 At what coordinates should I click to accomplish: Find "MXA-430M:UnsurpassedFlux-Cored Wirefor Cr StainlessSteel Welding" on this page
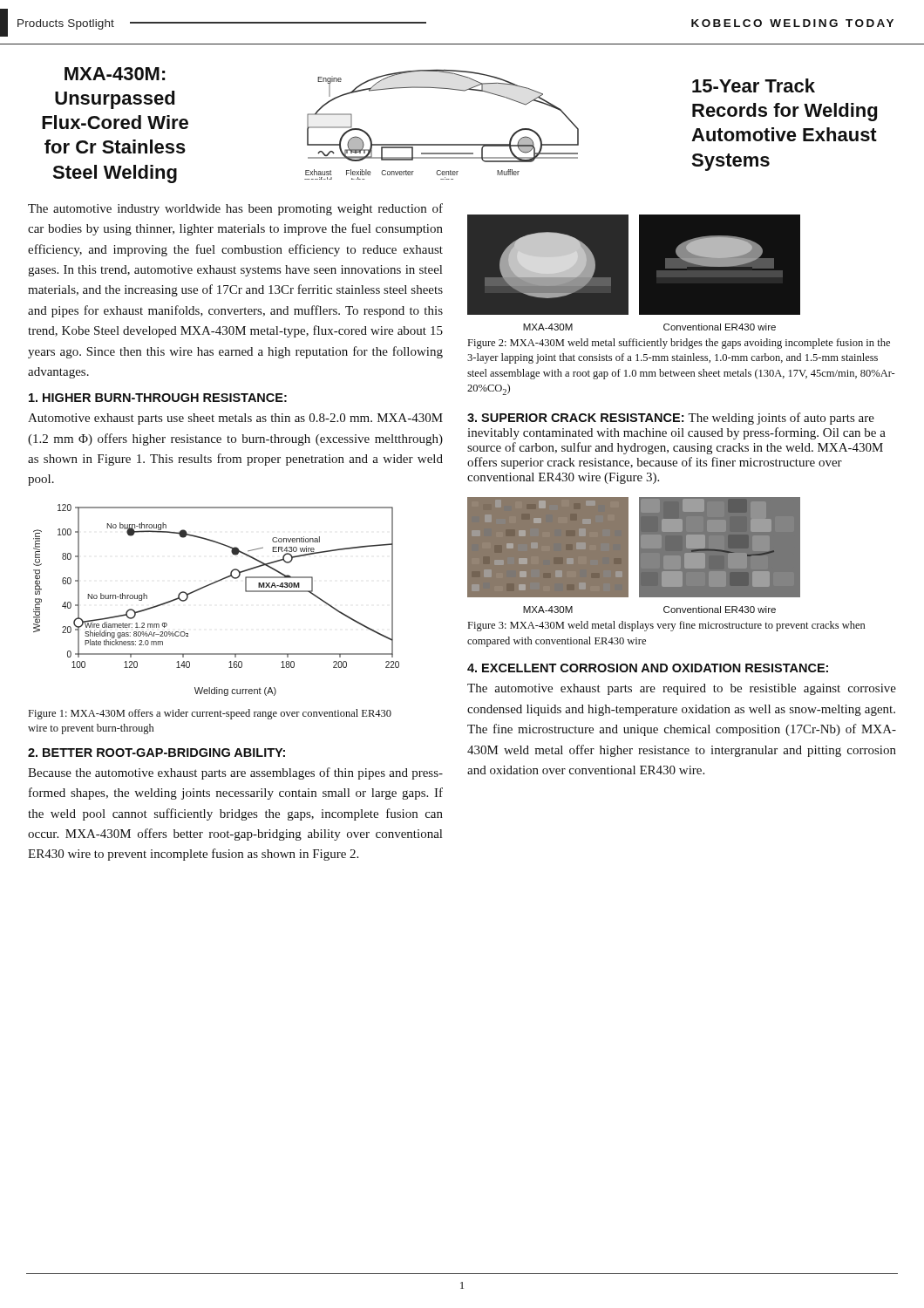pos(115,123)
